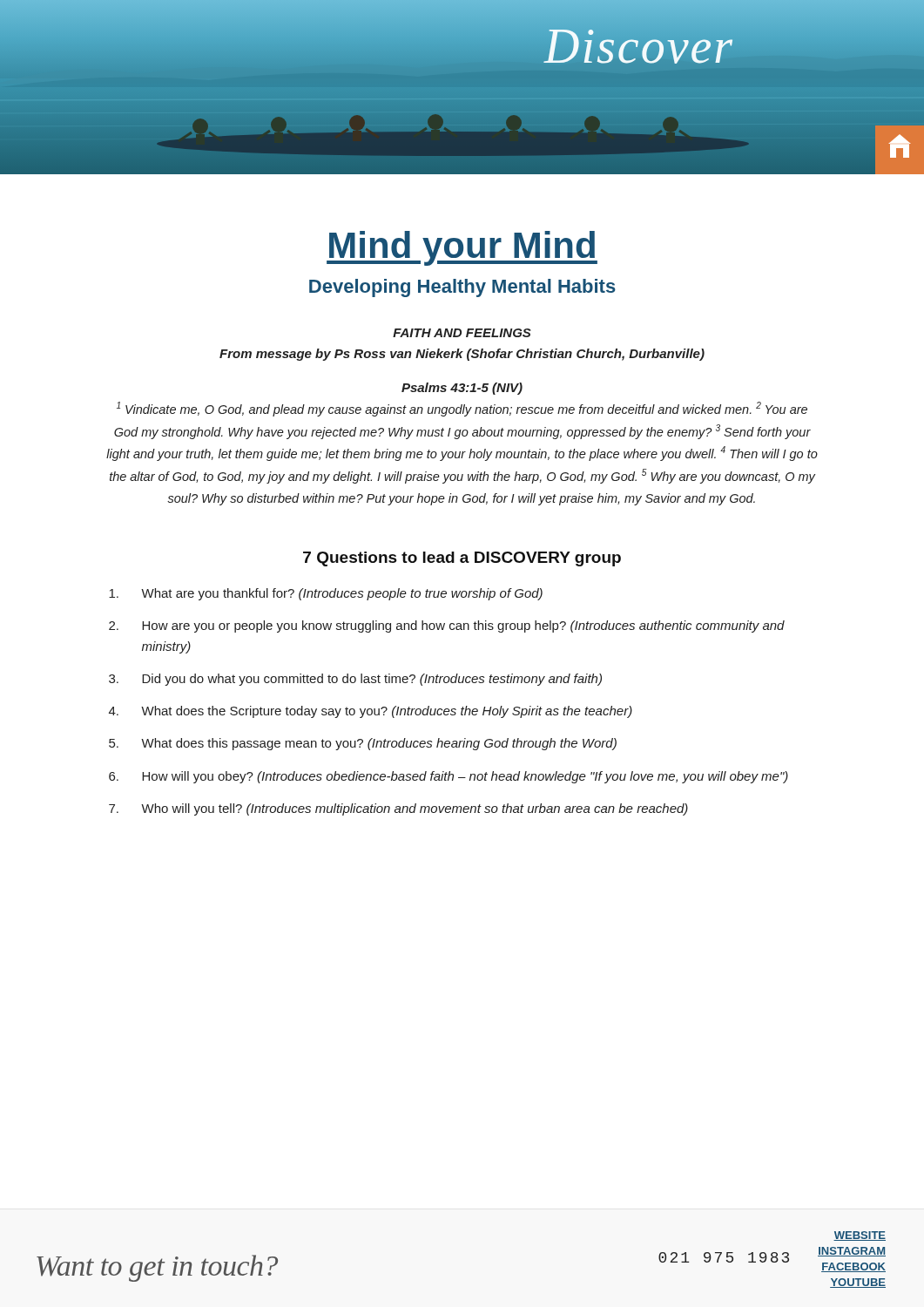Find the title that says "Mind your Mind"
The width and height of the screenshot is (924, 1307).
[x=462, y=245]
